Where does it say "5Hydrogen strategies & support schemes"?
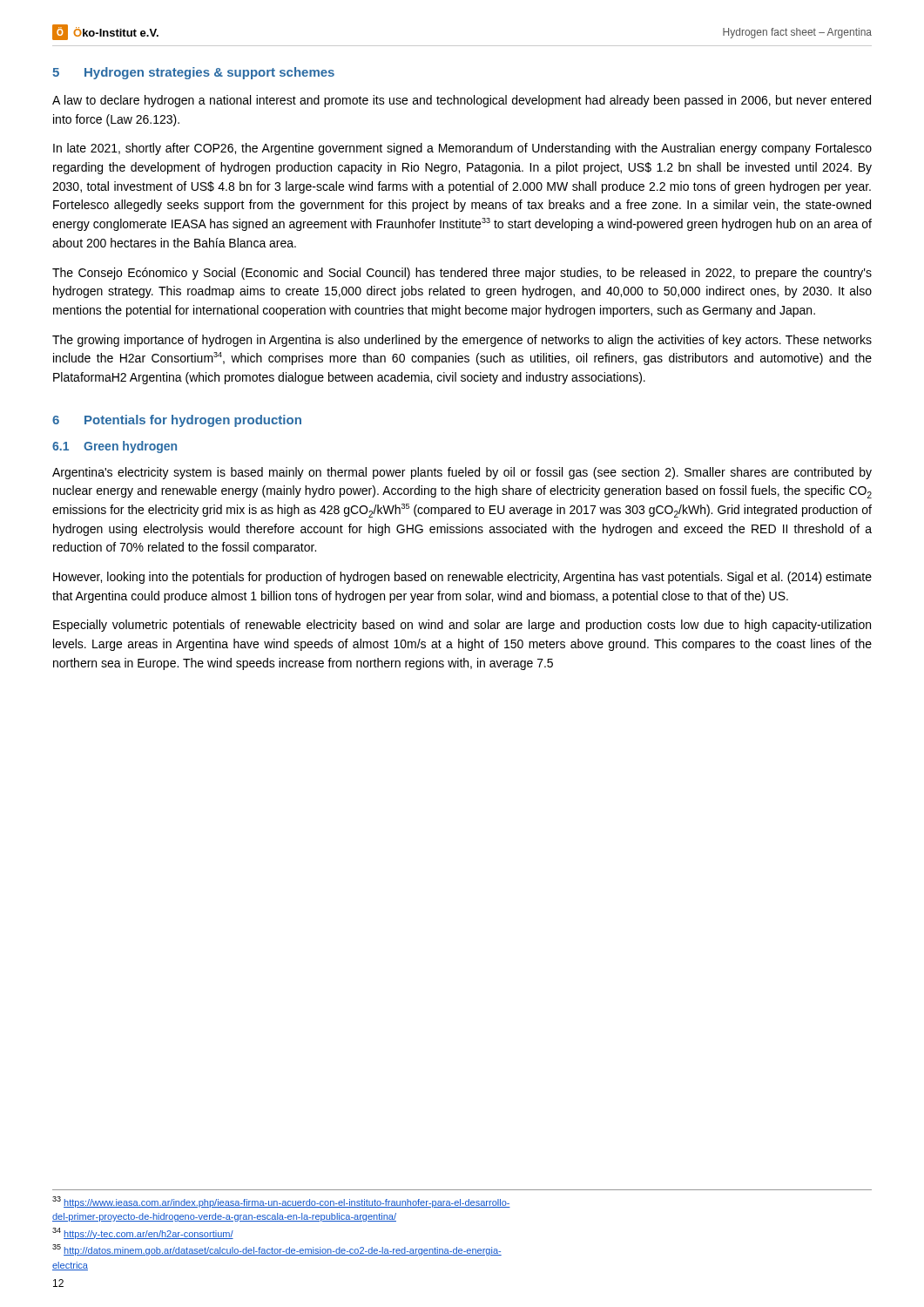The height and width of the screenshot is (1307, 924). pyautogui.click(x=194, y=72)
